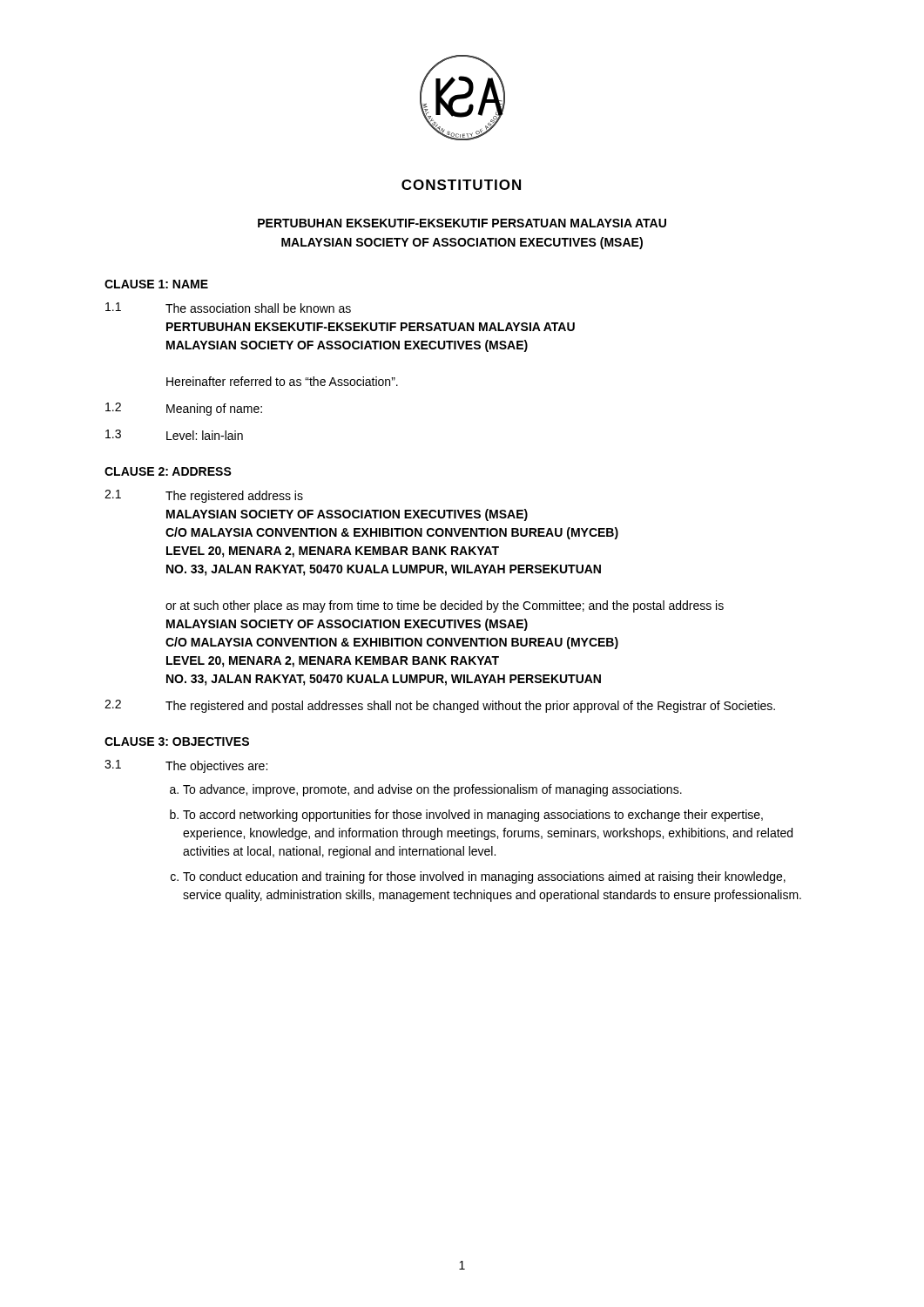Where does it say "3 Level: lain-lain"?
Viewport: 924px width, 1307px height.
[174, 435]
